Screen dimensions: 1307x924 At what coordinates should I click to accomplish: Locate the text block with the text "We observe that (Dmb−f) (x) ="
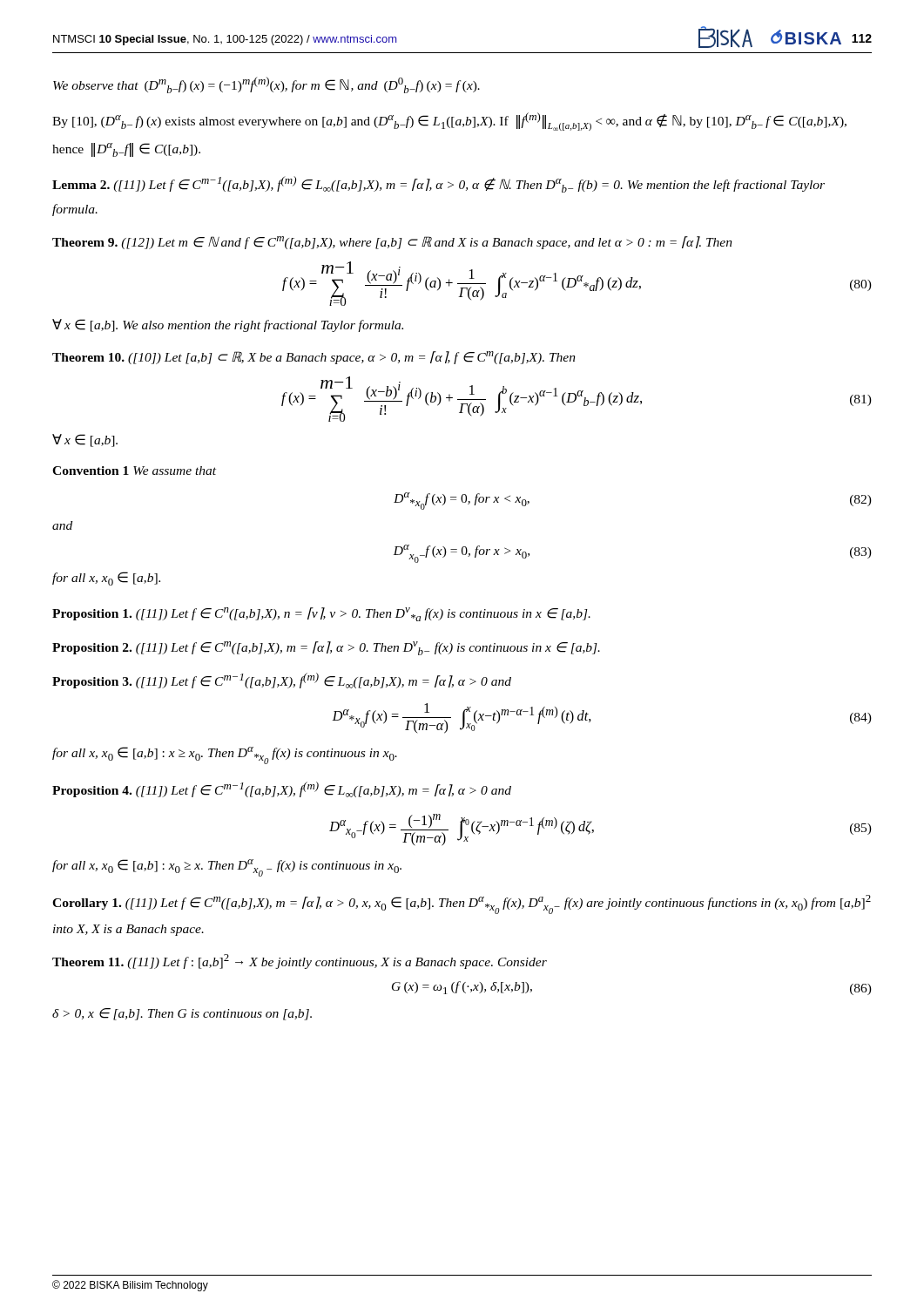point(266,85)
